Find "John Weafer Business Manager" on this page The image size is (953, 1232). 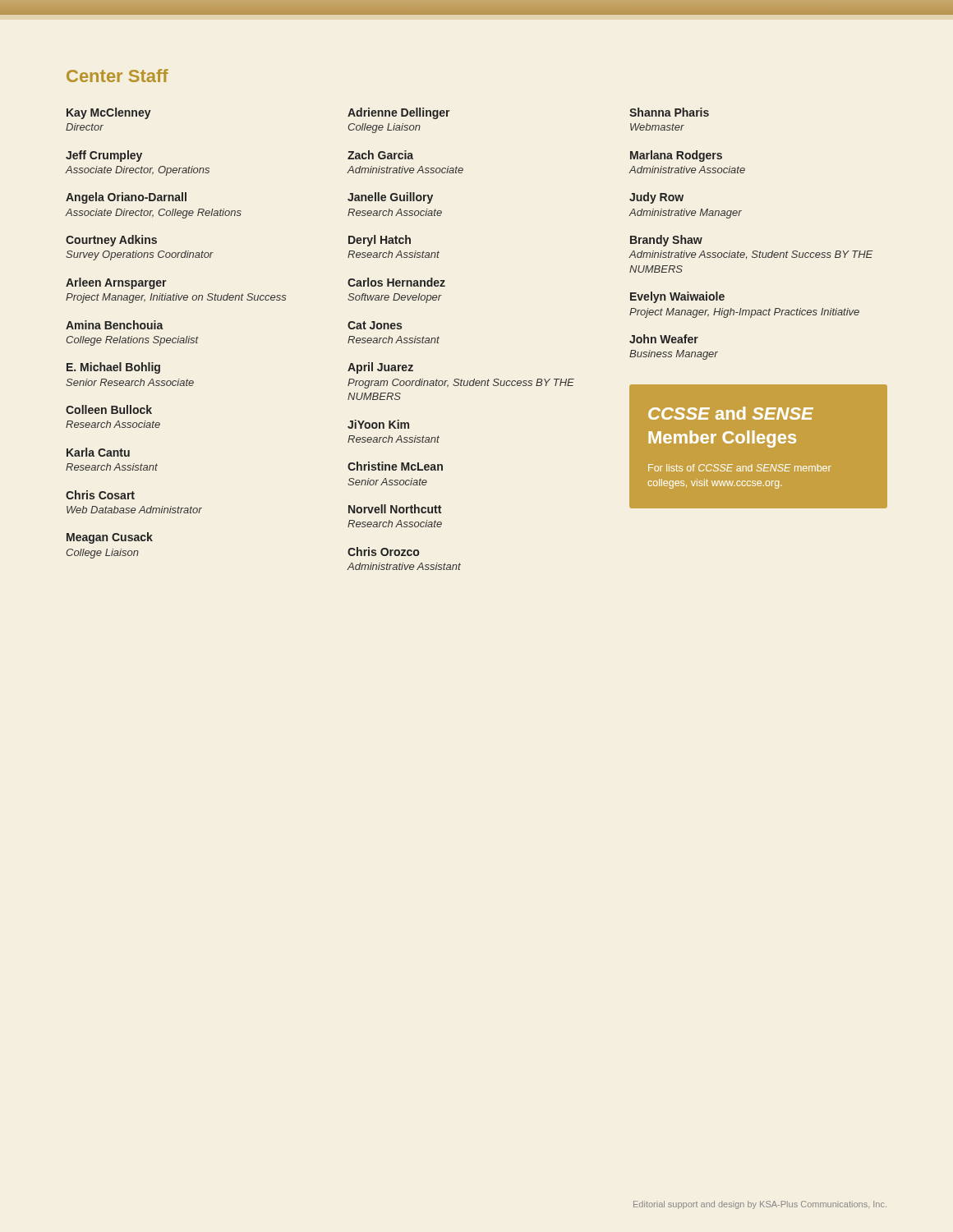(664, 339)
